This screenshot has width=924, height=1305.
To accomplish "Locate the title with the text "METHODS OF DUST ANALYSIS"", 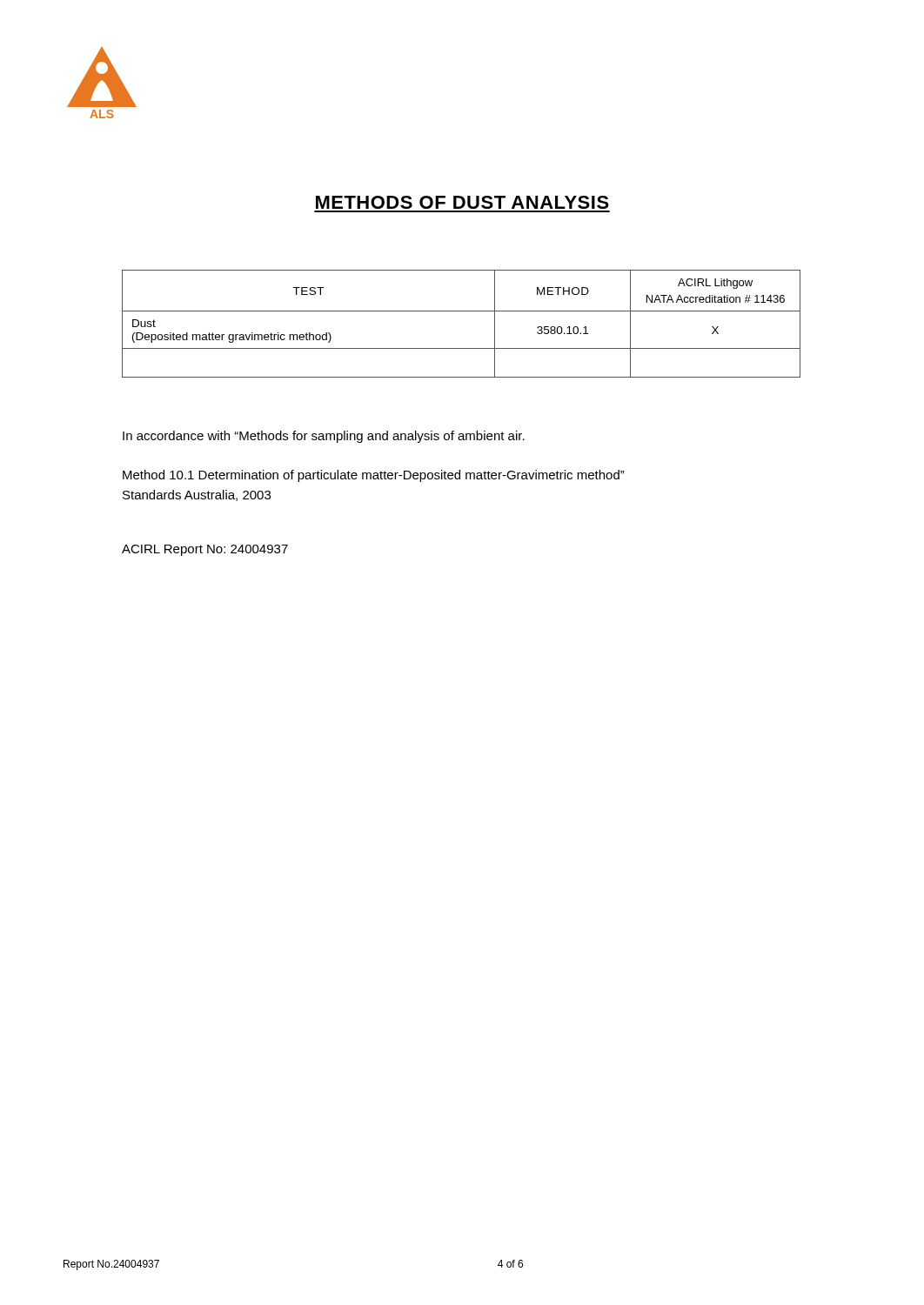I will click(462, 203).
